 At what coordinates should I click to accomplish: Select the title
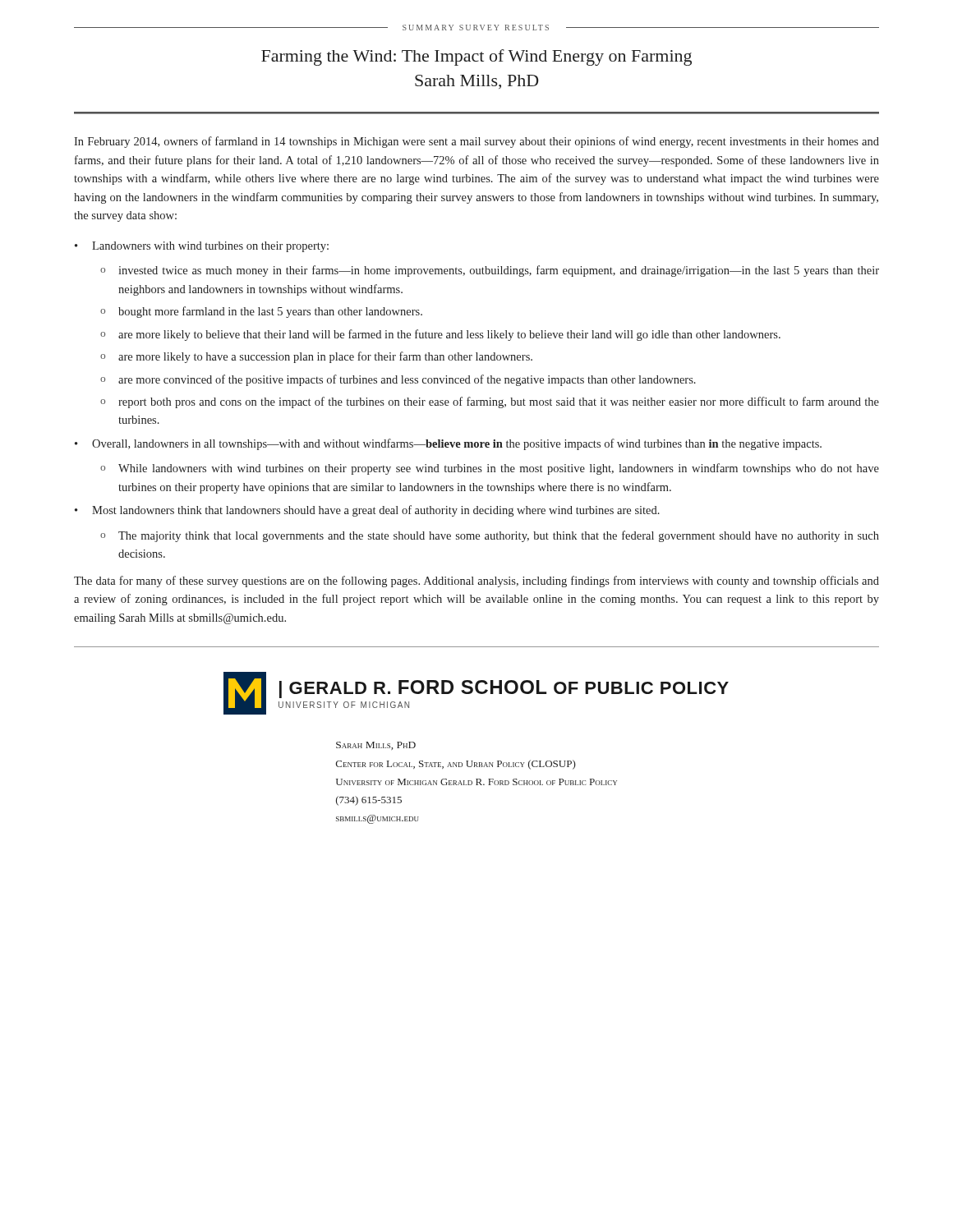[476, 68]
